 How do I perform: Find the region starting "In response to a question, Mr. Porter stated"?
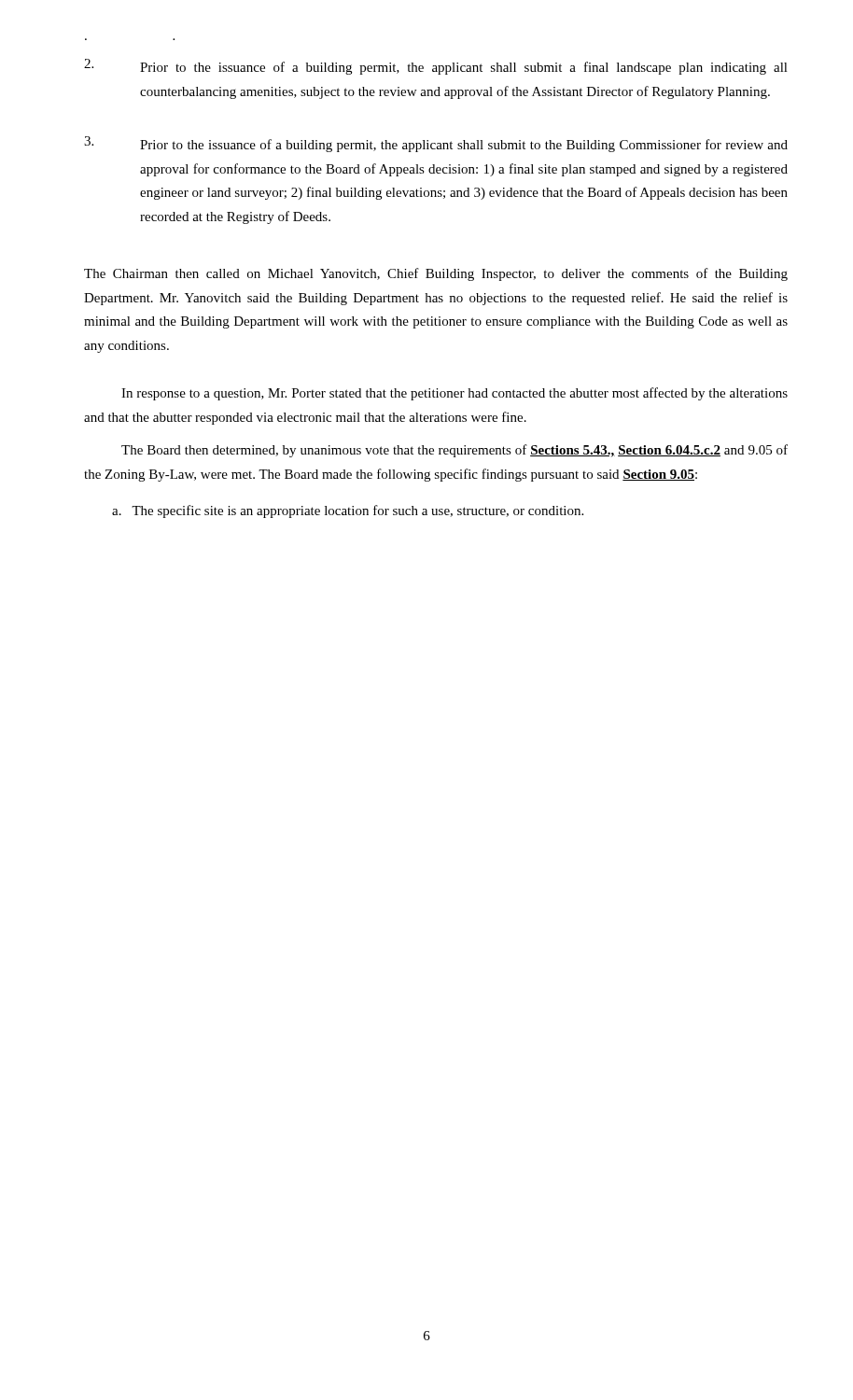tap(436, 405)
